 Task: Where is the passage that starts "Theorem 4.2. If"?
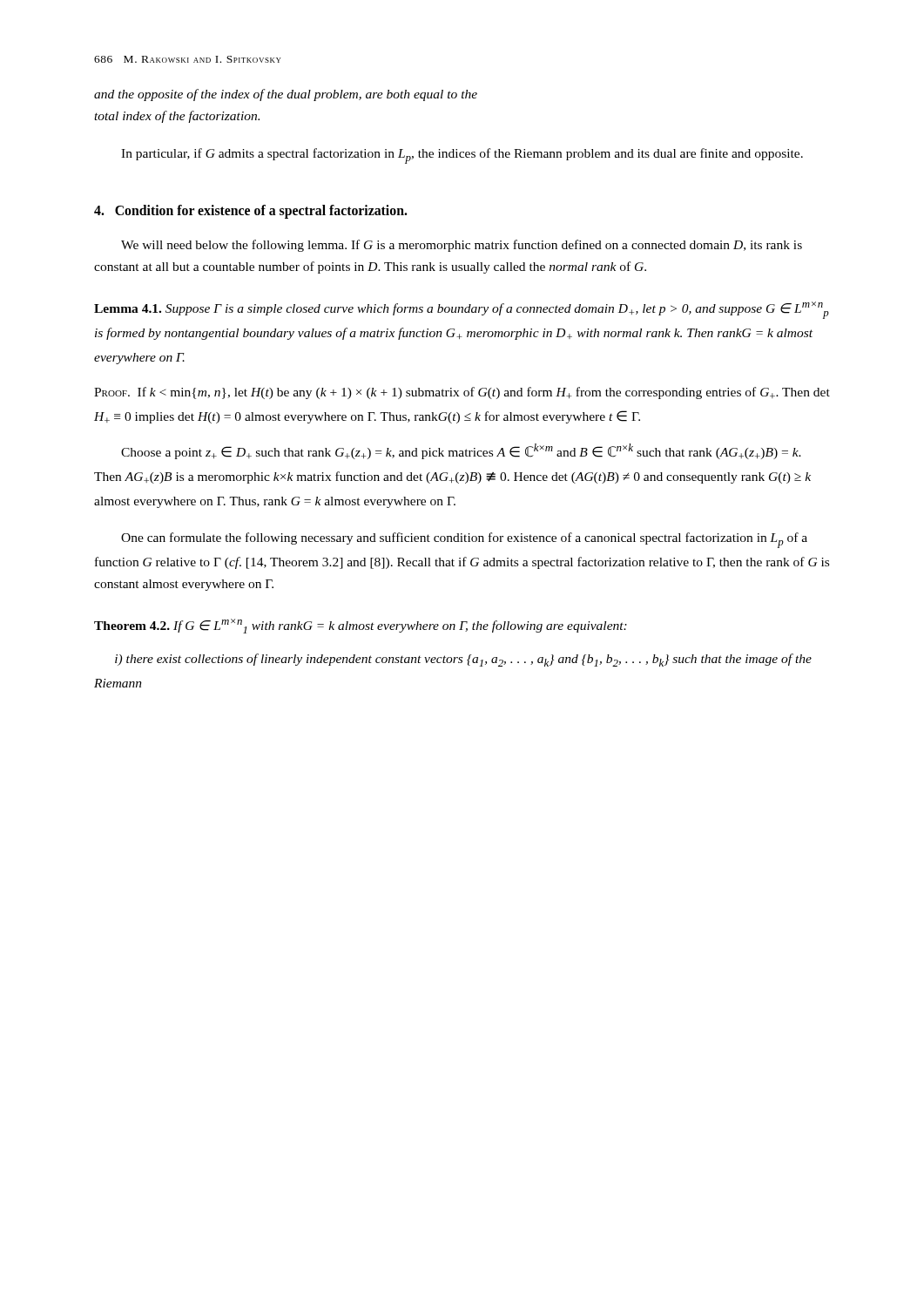pyautogui.click(x=462, y=653)
